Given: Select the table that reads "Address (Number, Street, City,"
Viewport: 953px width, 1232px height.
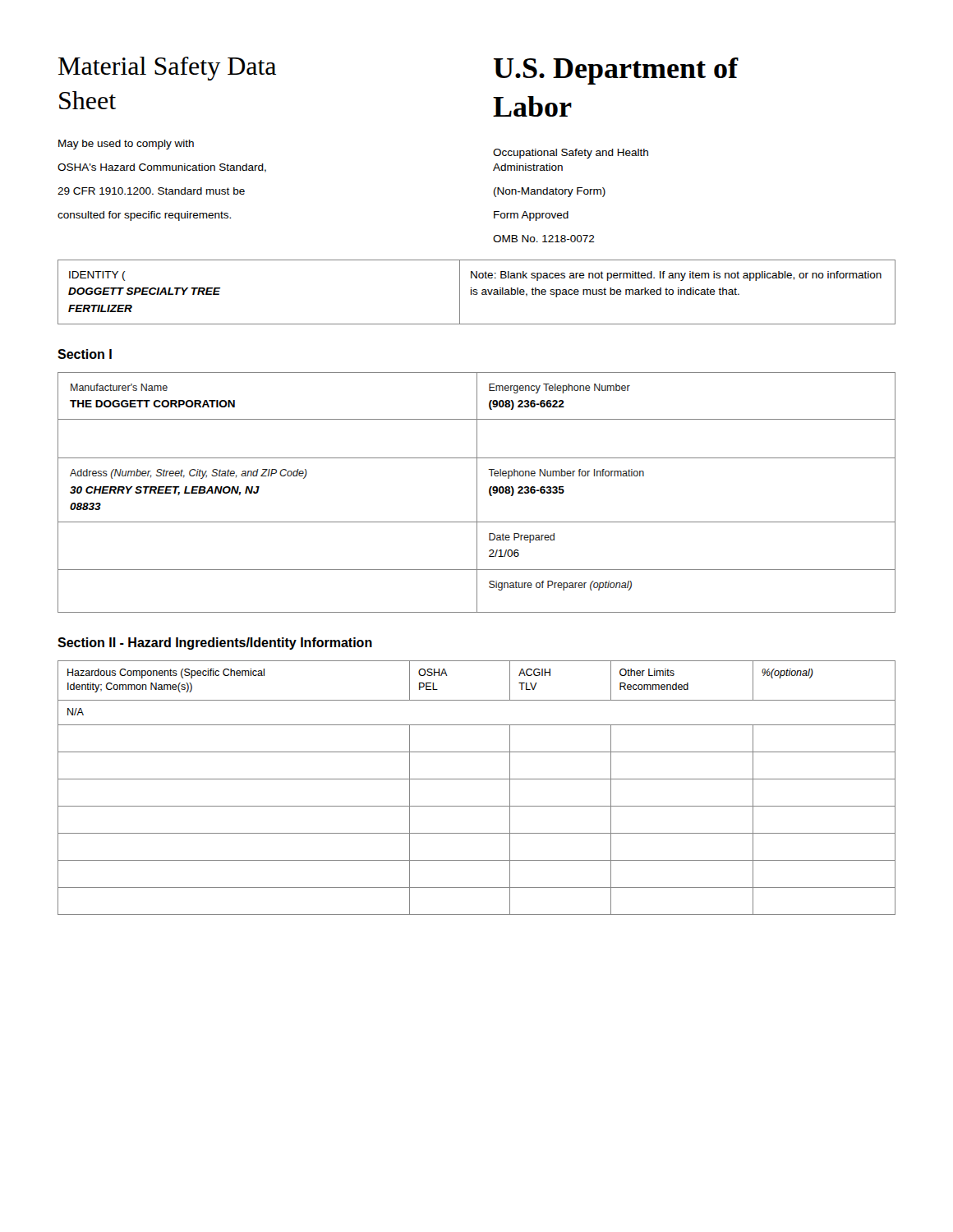Looking at the screenshot, I should pos(476,492).
